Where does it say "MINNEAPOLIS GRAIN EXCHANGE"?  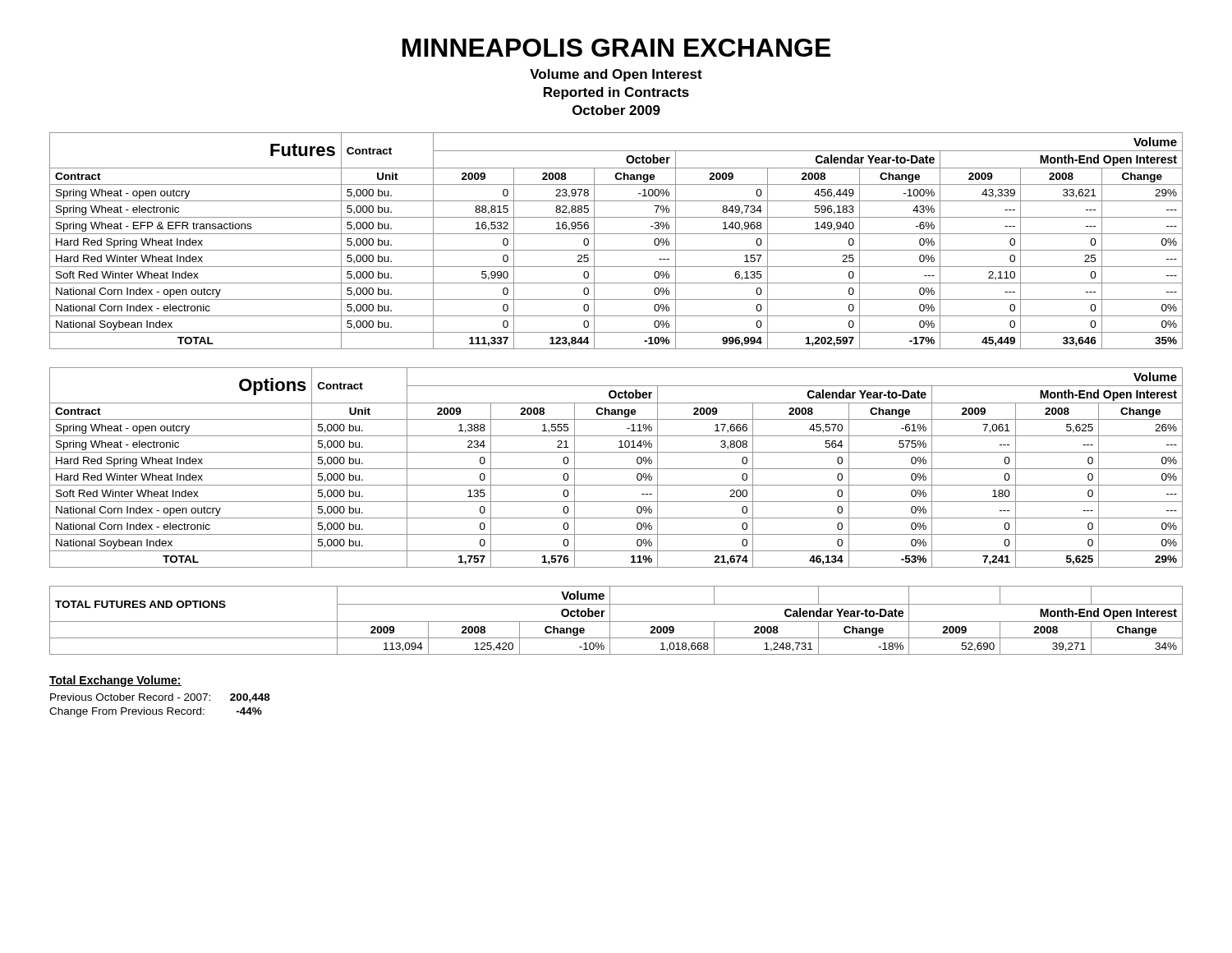616,48
